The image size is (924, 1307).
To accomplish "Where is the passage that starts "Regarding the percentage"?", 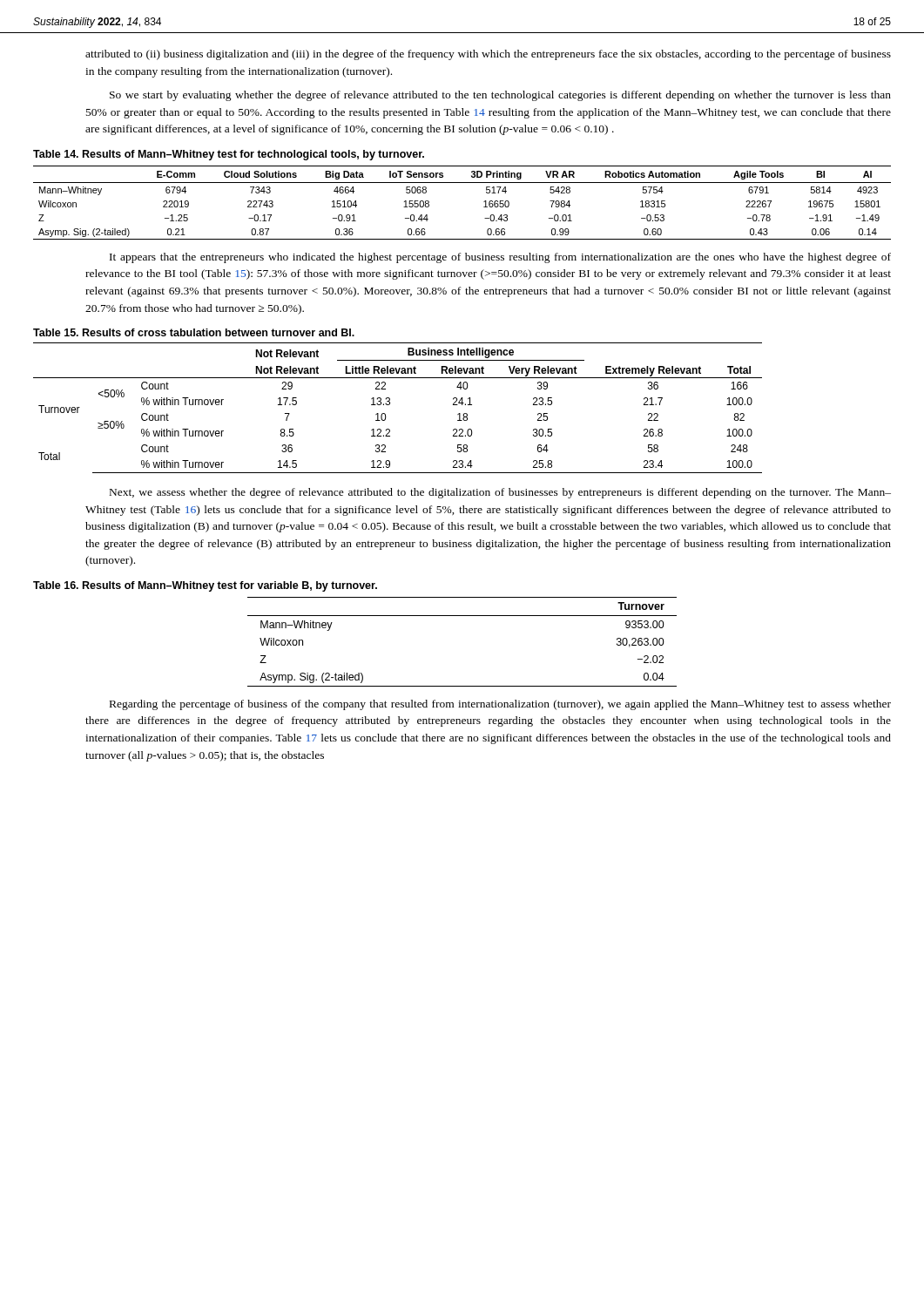I will coord(488,729).
